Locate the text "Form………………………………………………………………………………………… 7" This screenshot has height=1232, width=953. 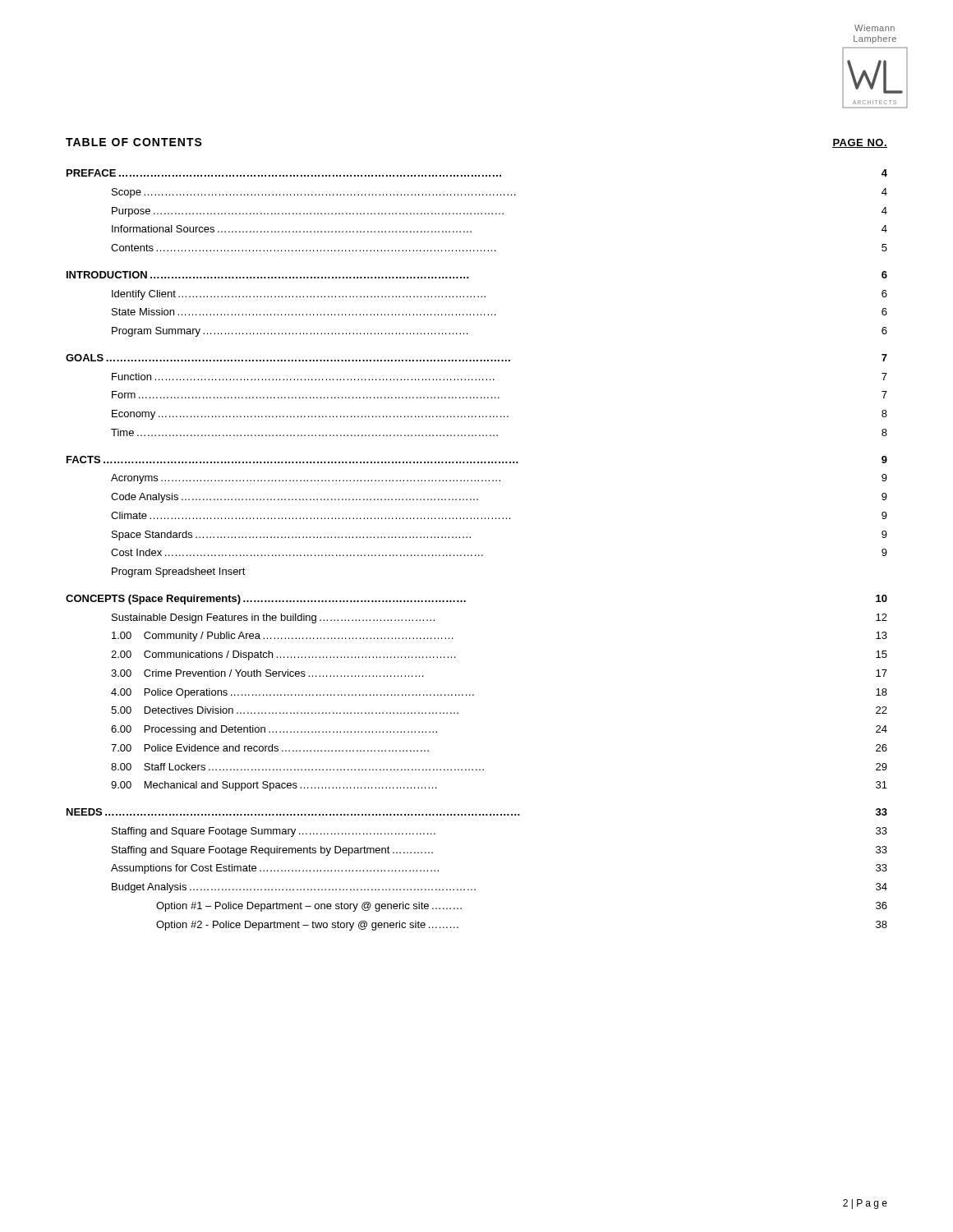coord(499,396)
